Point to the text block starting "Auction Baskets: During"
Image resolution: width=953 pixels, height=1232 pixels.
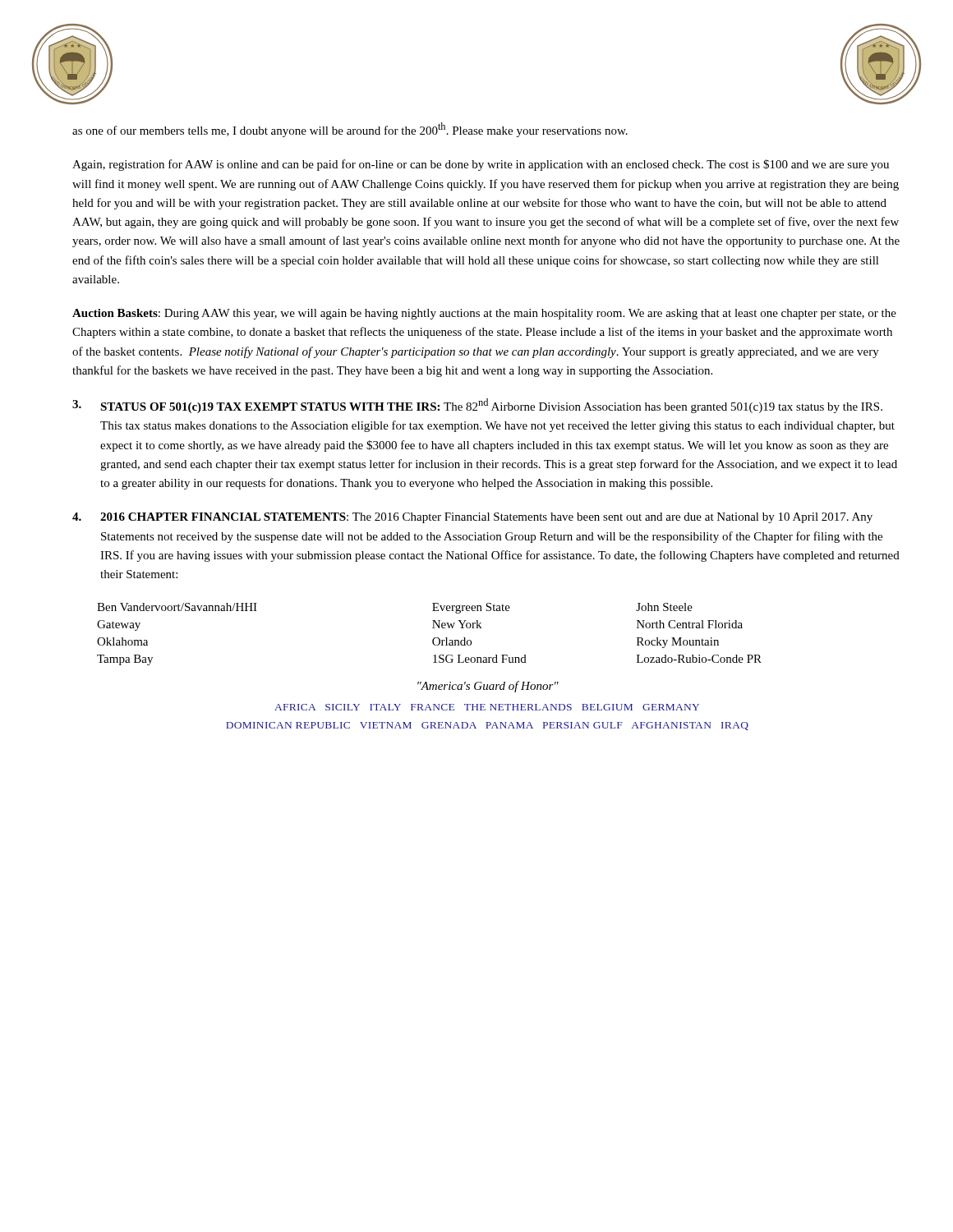click(x=484, y=342)
